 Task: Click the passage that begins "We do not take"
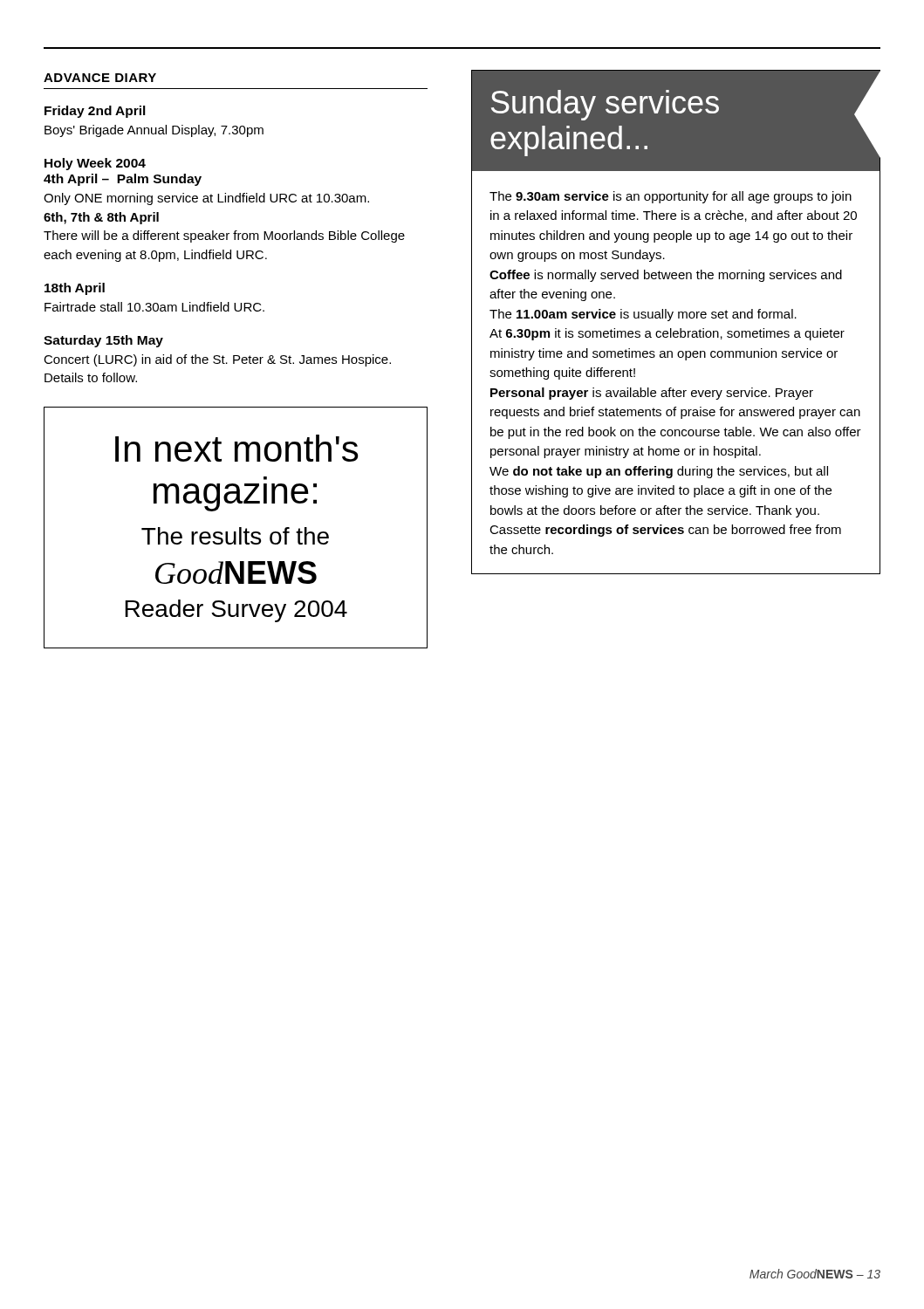click(x=676, y=491)
